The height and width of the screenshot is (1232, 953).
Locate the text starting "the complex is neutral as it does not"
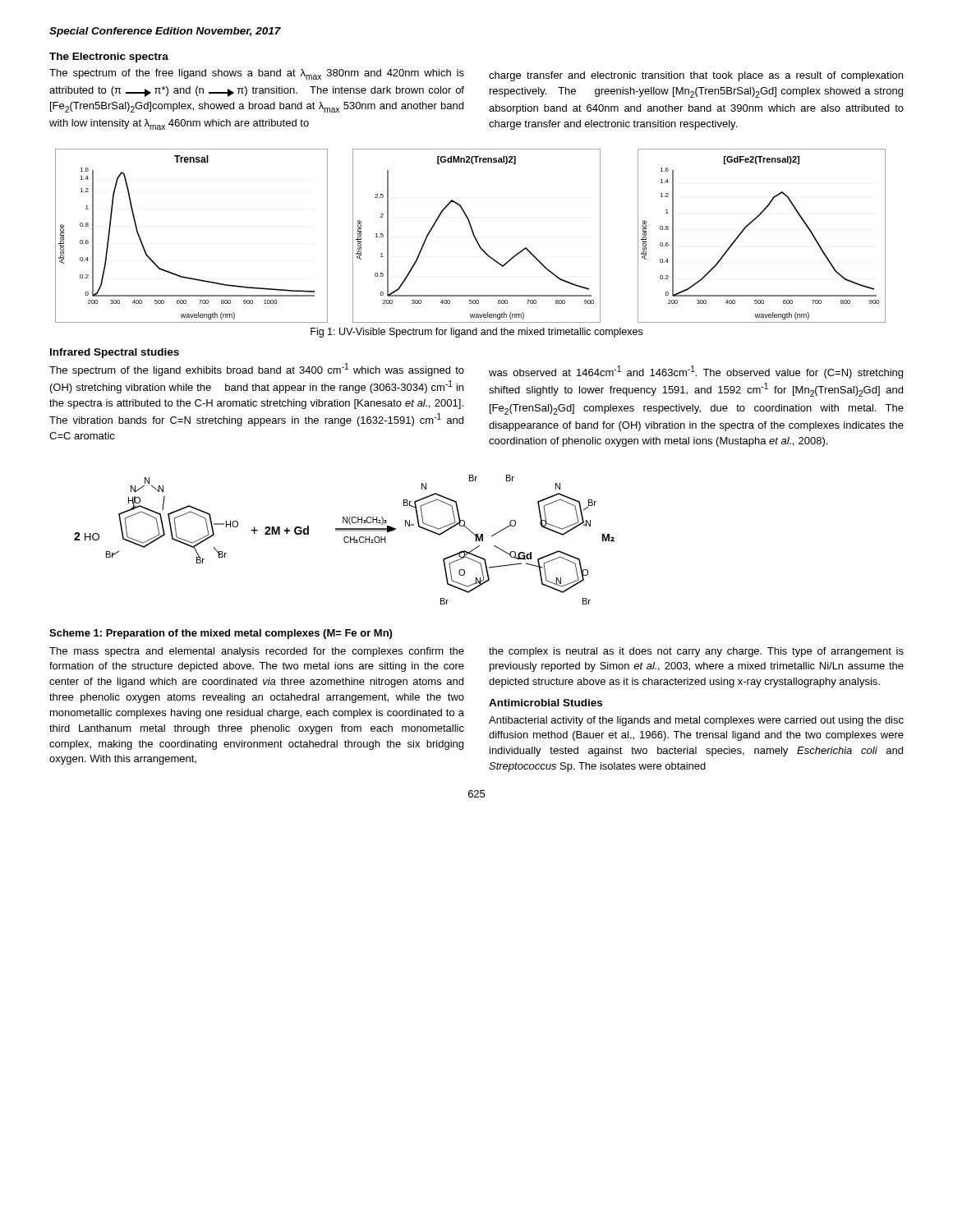pos(696,666)
